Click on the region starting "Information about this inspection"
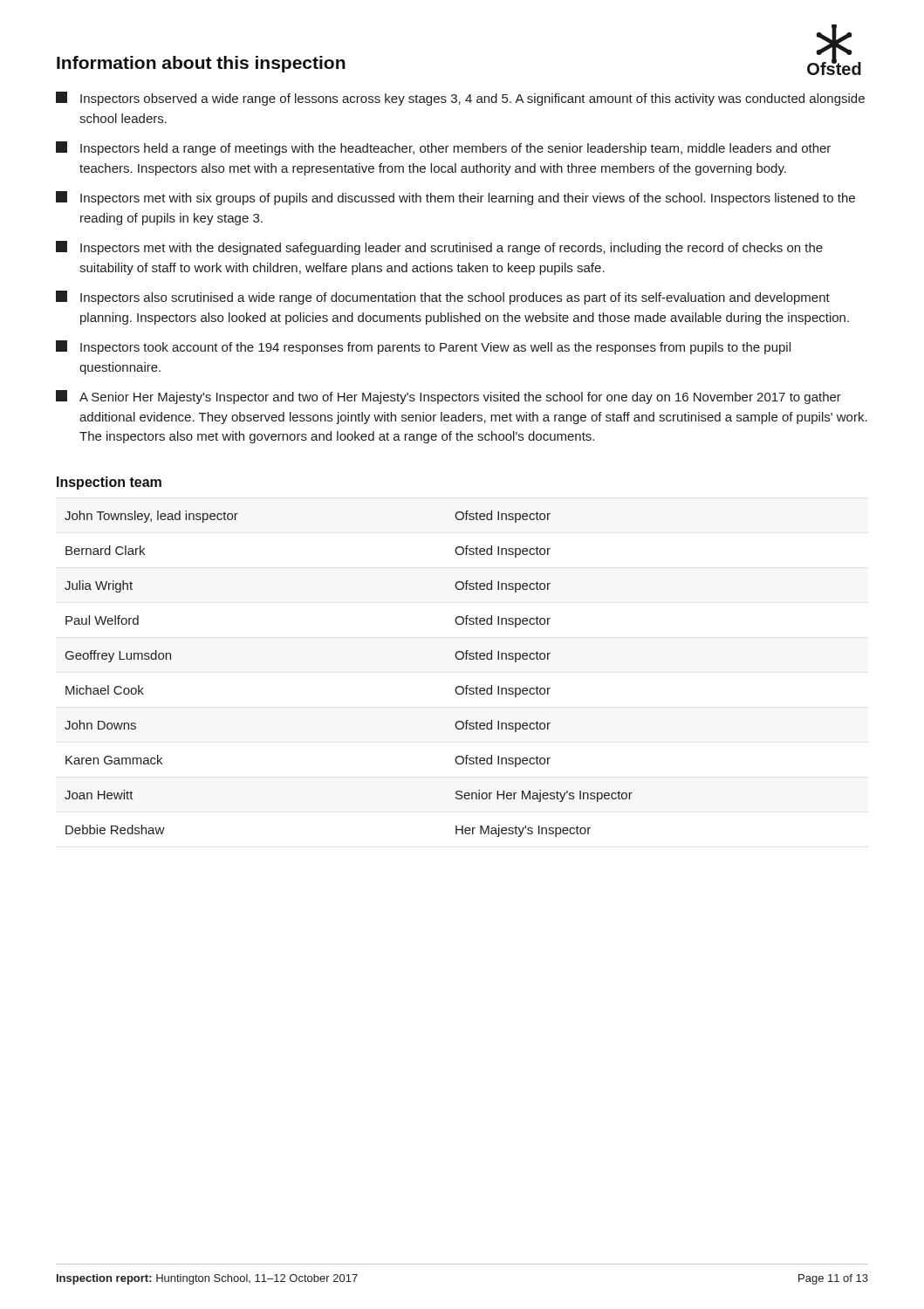Image resolution: width=924 pixels, height=1309 pixels. [201, 62]
